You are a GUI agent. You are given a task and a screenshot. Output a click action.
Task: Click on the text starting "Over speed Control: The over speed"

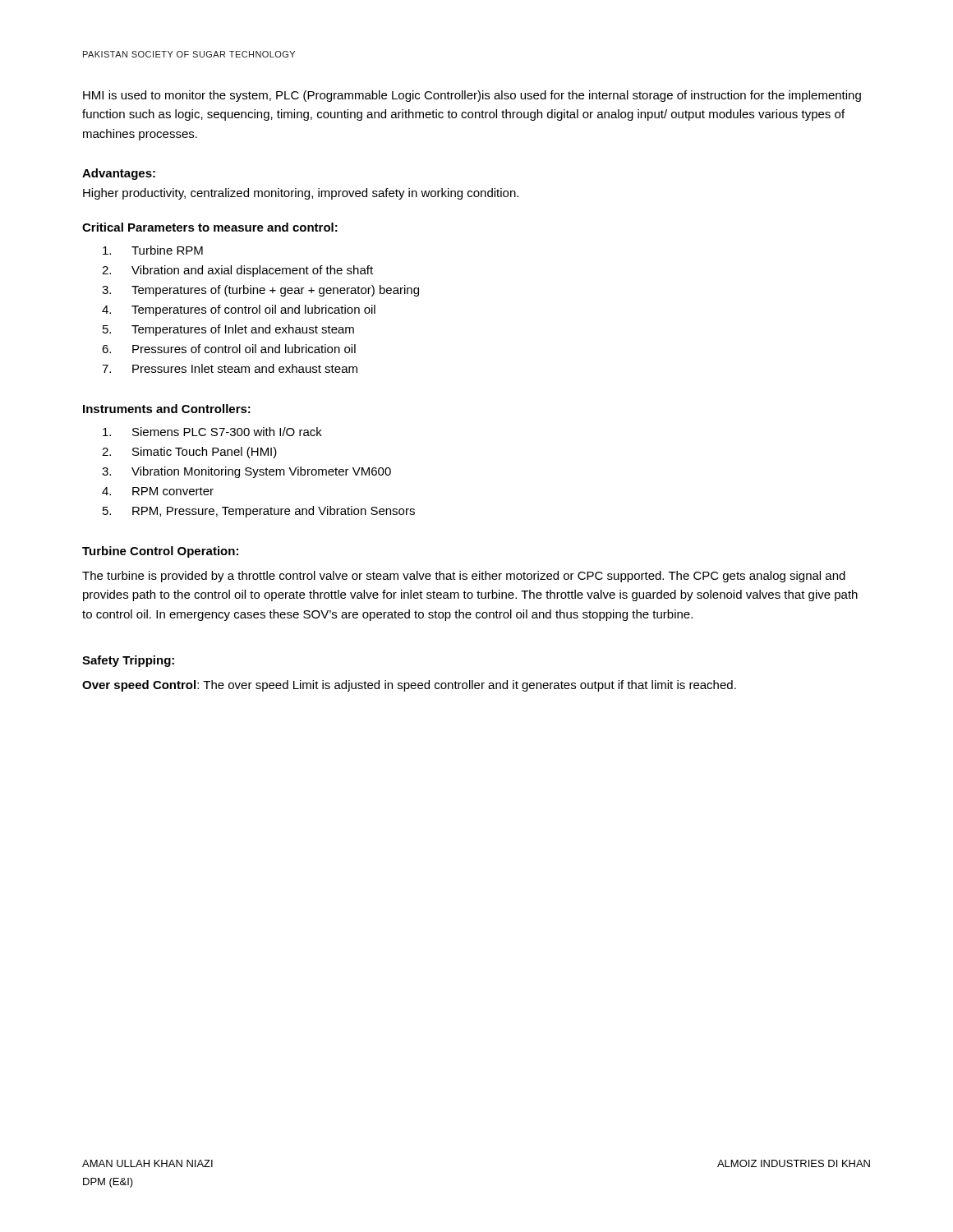pos(409,684)
